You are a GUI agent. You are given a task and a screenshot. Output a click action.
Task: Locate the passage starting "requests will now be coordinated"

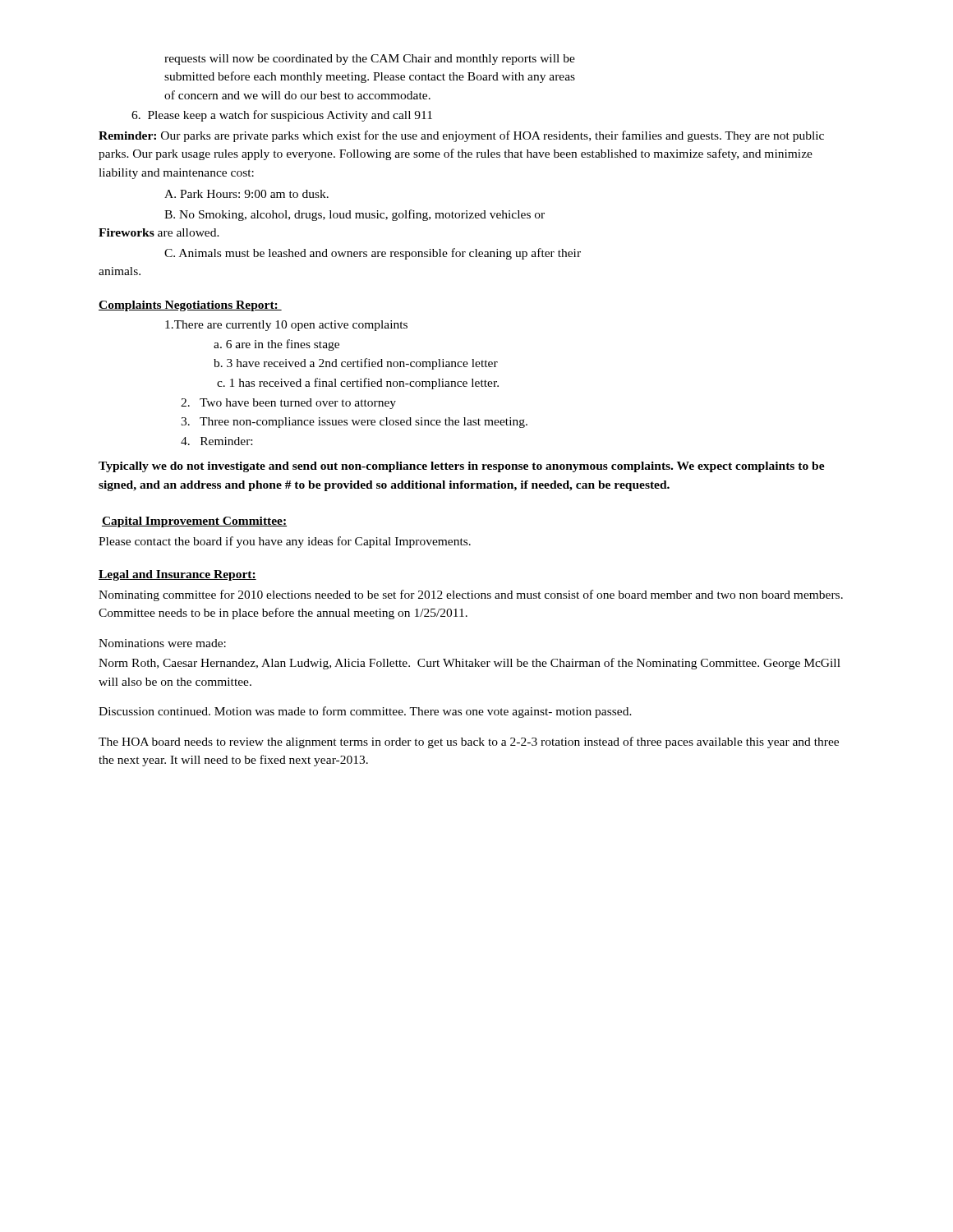(x=370, y=76)
